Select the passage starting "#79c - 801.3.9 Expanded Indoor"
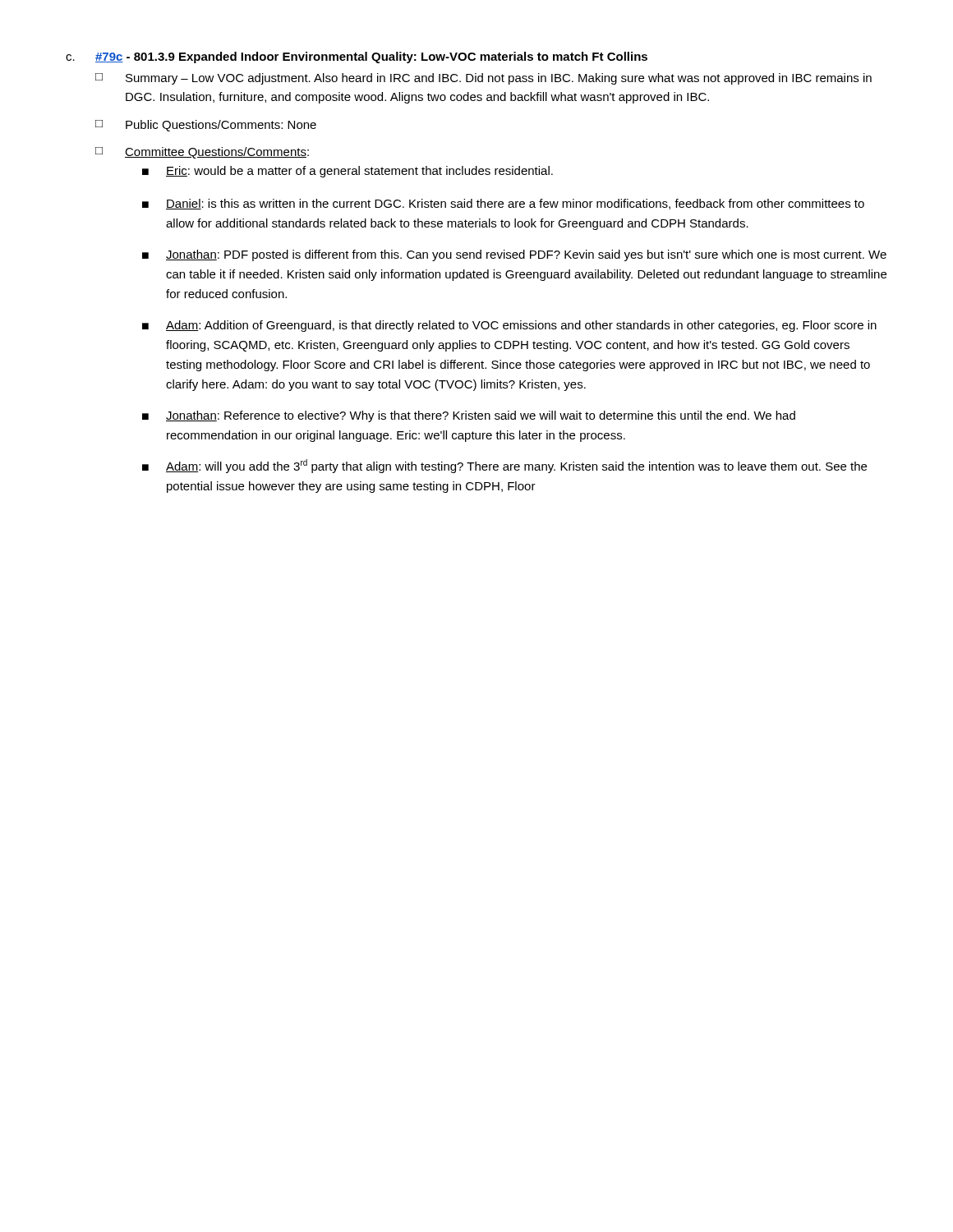Viewport: 953px width, 1232px height. coord(372,56)
